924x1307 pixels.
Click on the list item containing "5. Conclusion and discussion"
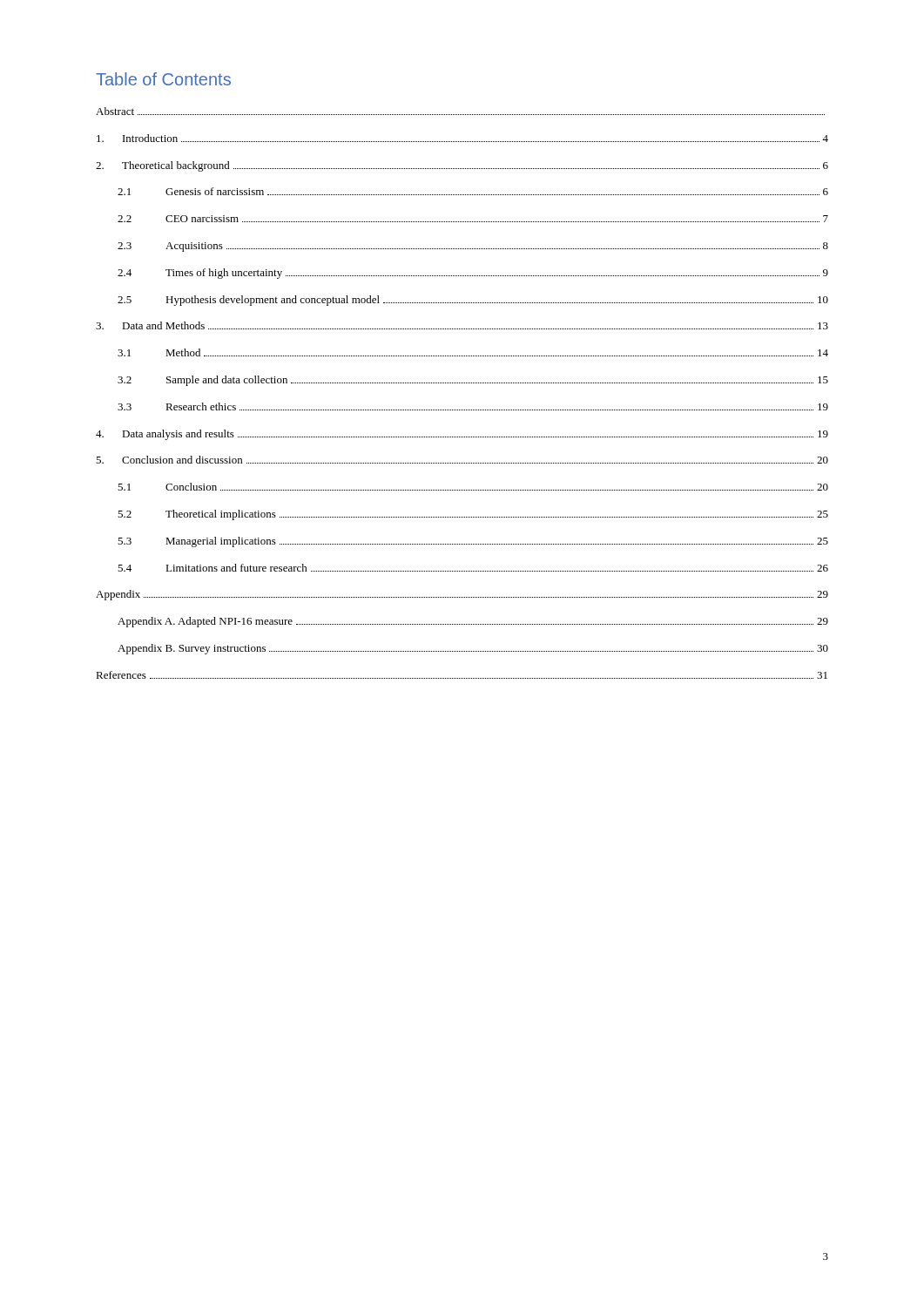point(462,461)
